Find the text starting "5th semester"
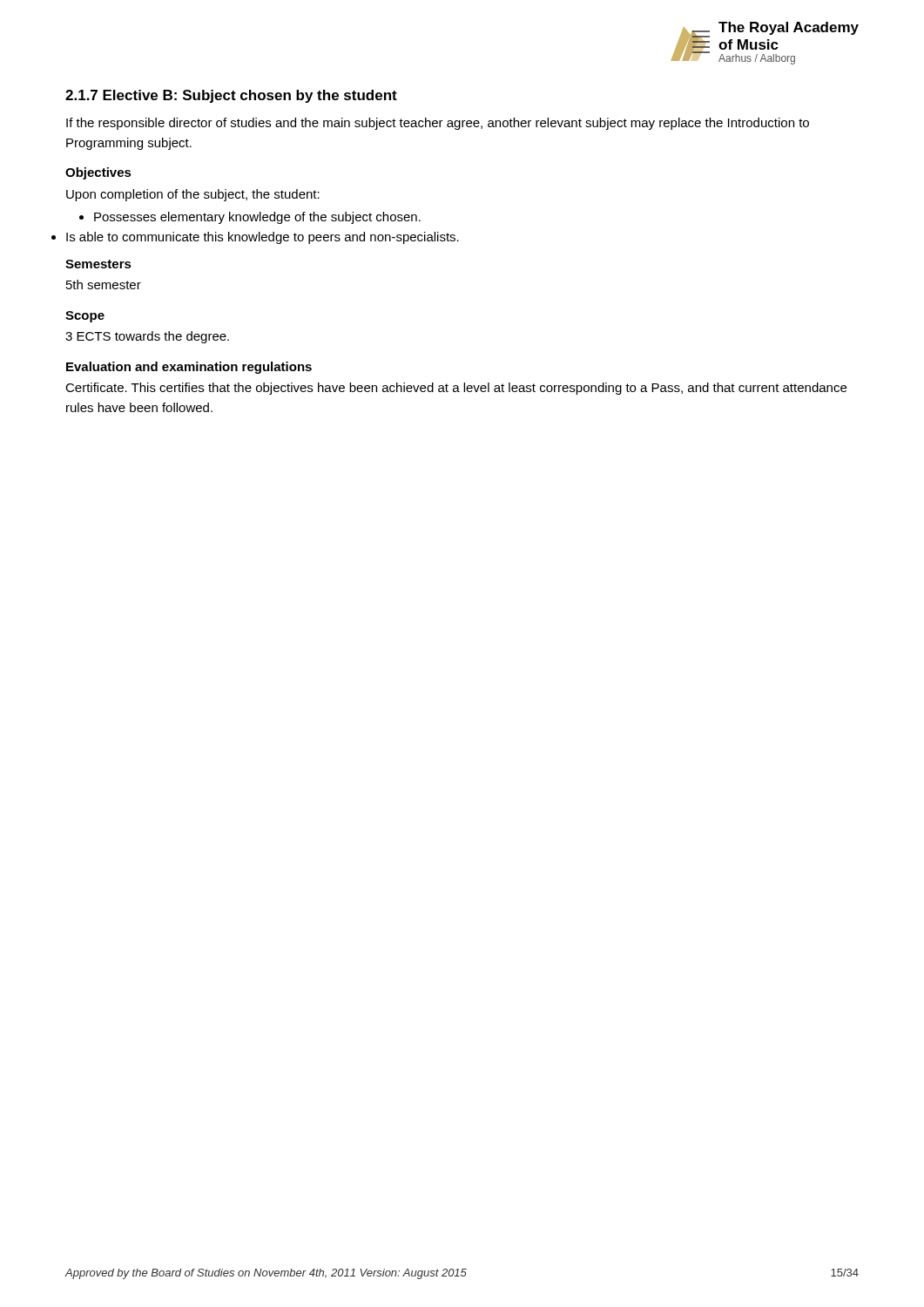The image size is (924, 1307). pos(104,284)
